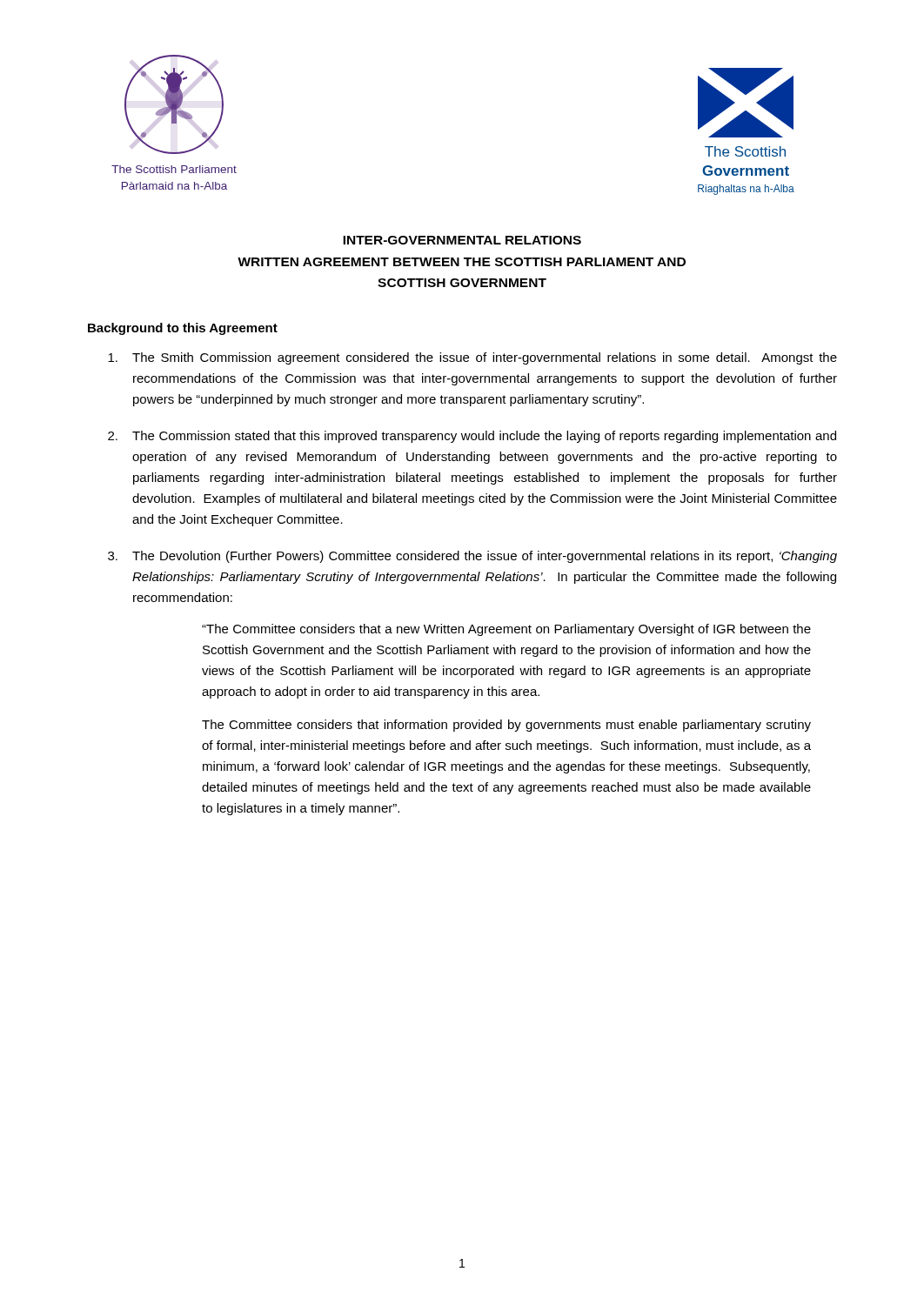Click on the list item that says "3. The Devolution"
Image resolution: width=924 pixels, height=1305 pixels.
[x=462, y=688]
